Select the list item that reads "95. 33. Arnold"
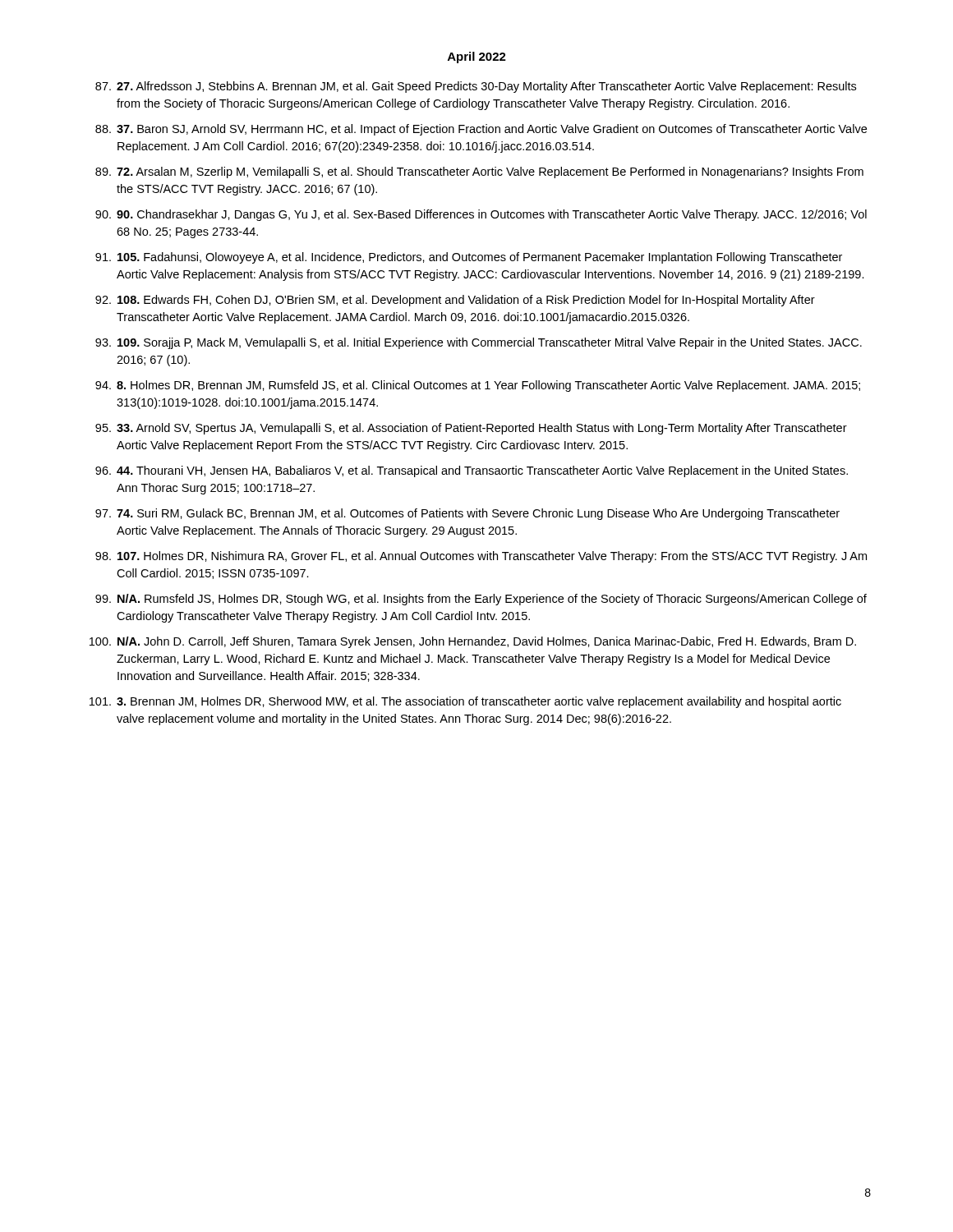This screenshot has height=1232, width=953. click(476, 437)
